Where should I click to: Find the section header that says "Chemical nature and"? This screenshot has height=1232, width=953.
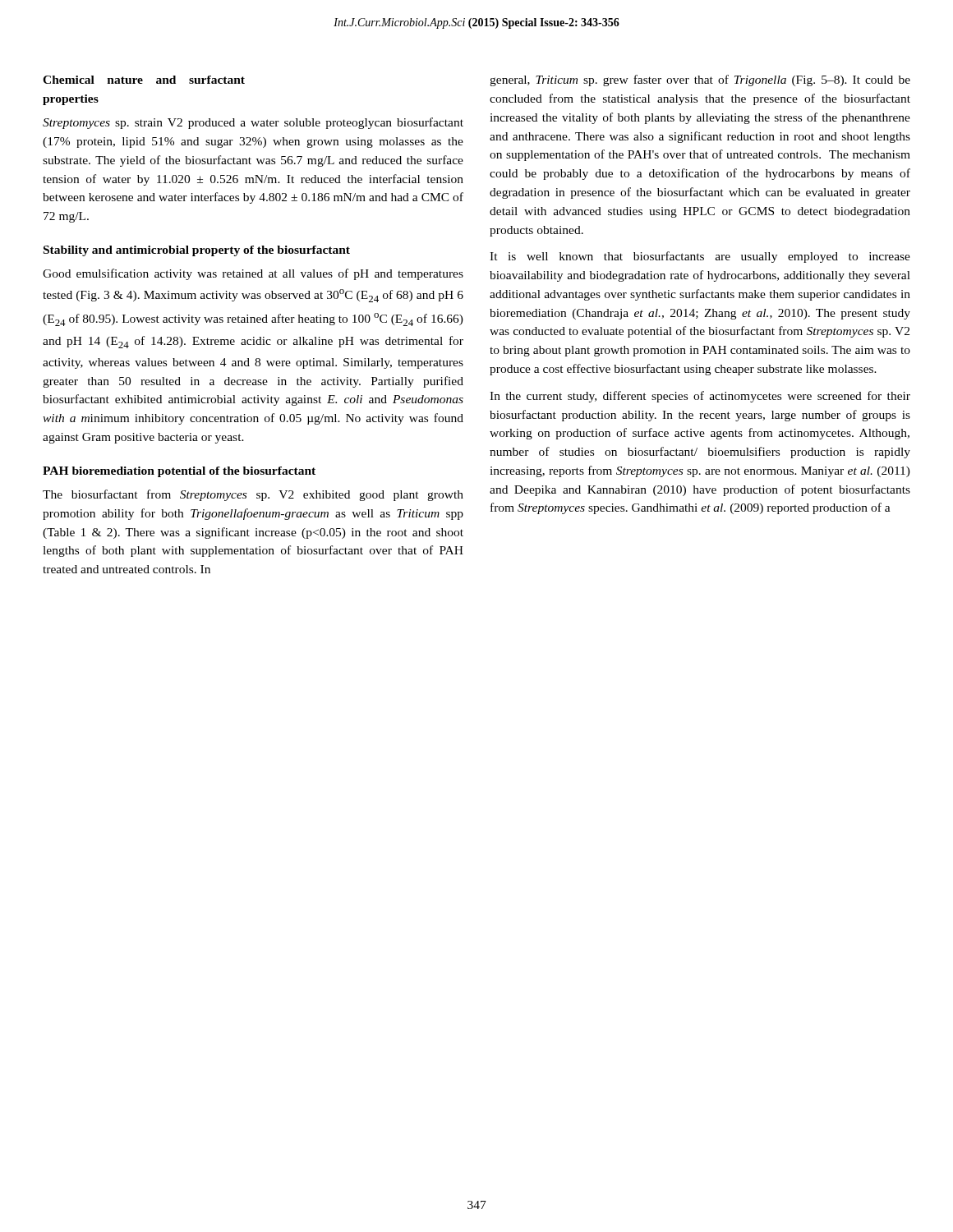(144, 89)
